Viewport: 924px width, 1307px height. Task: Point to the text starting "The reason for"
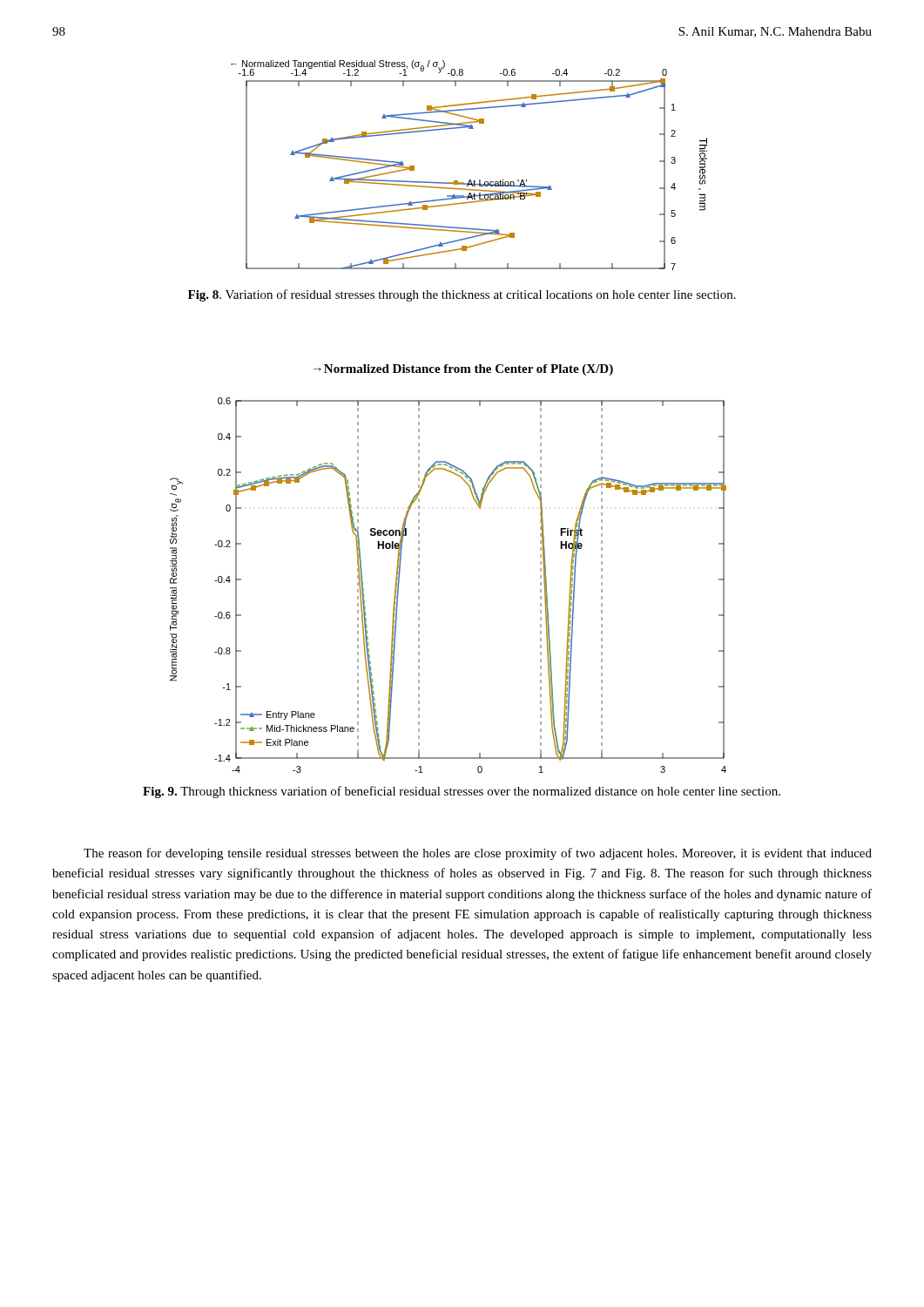[462, 914]
